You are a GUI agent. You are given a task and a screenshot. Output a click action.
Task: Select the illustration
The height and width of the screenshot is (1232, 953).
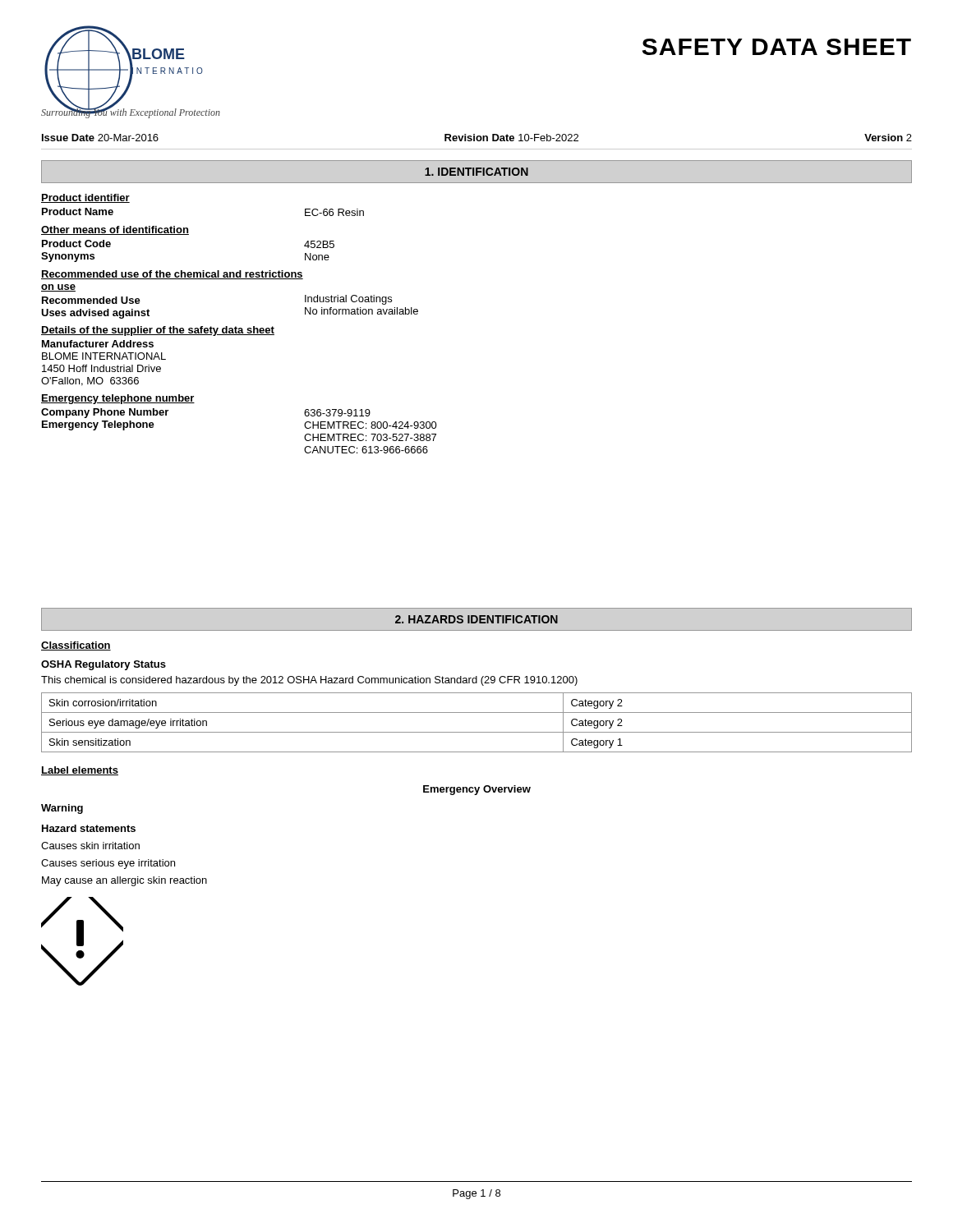pos(476,944)
